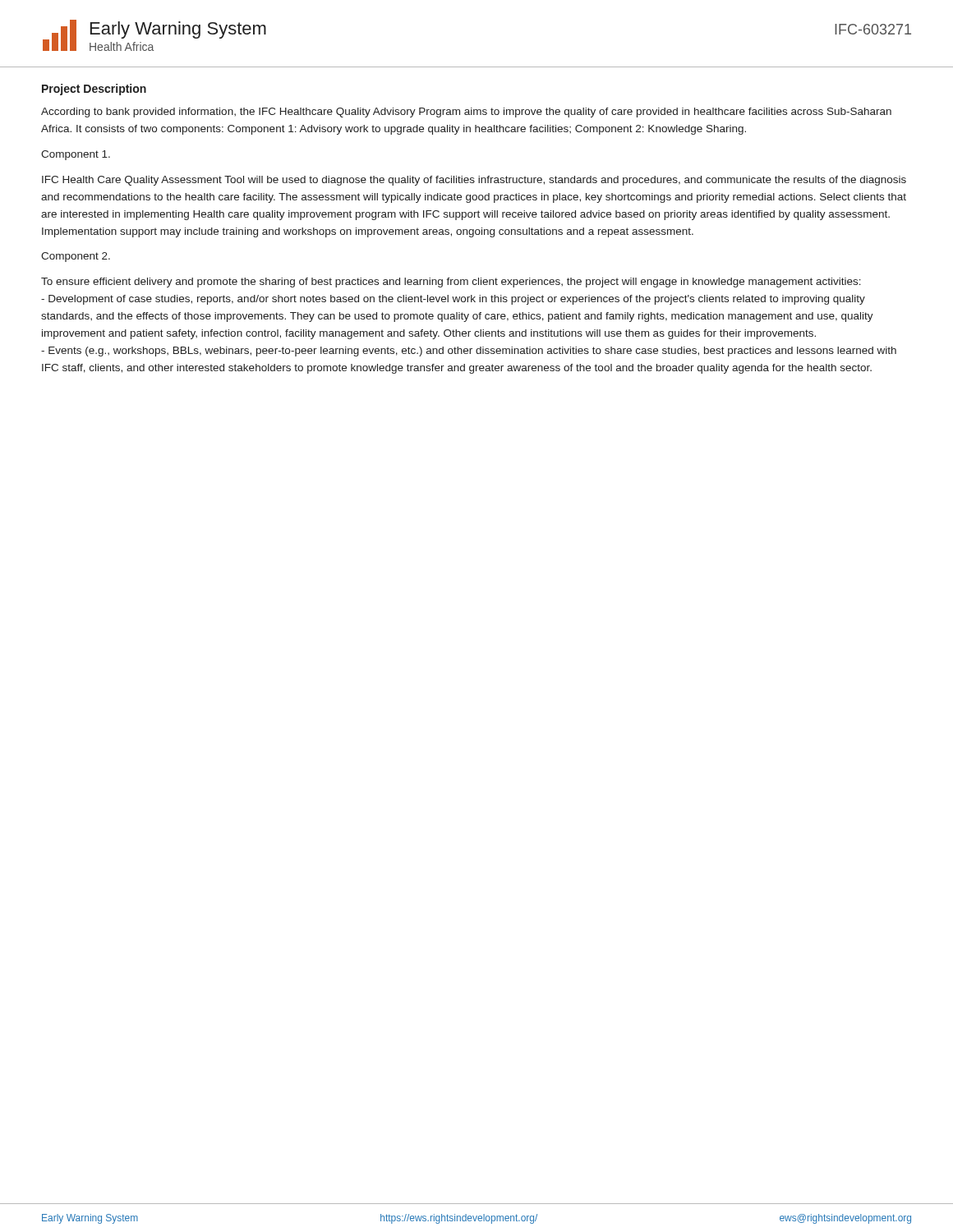Find the block starting "Component 1."

tap(76, 154)
